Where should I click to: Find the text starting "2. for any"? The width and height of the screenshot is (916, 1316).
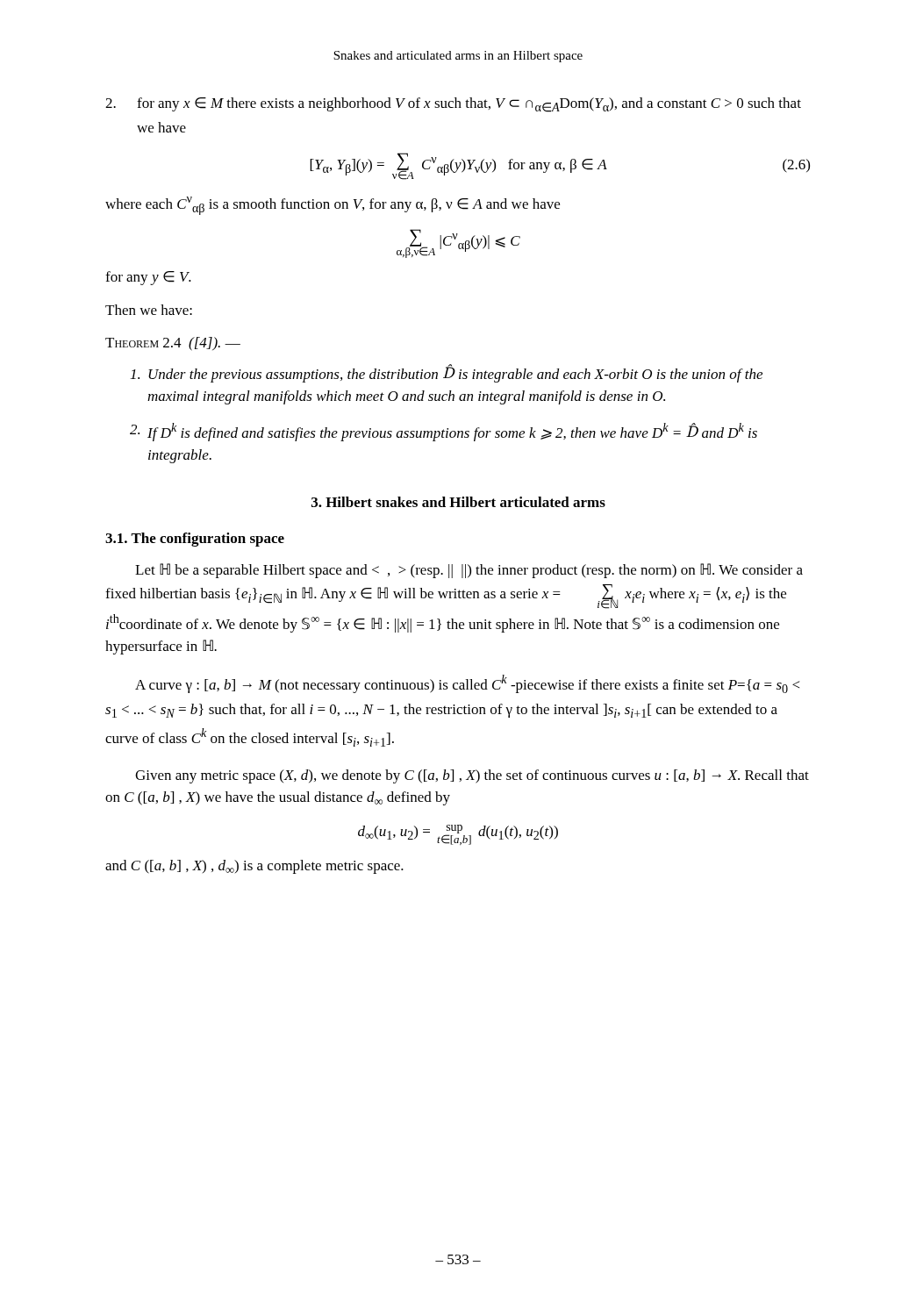pos(453,114)
